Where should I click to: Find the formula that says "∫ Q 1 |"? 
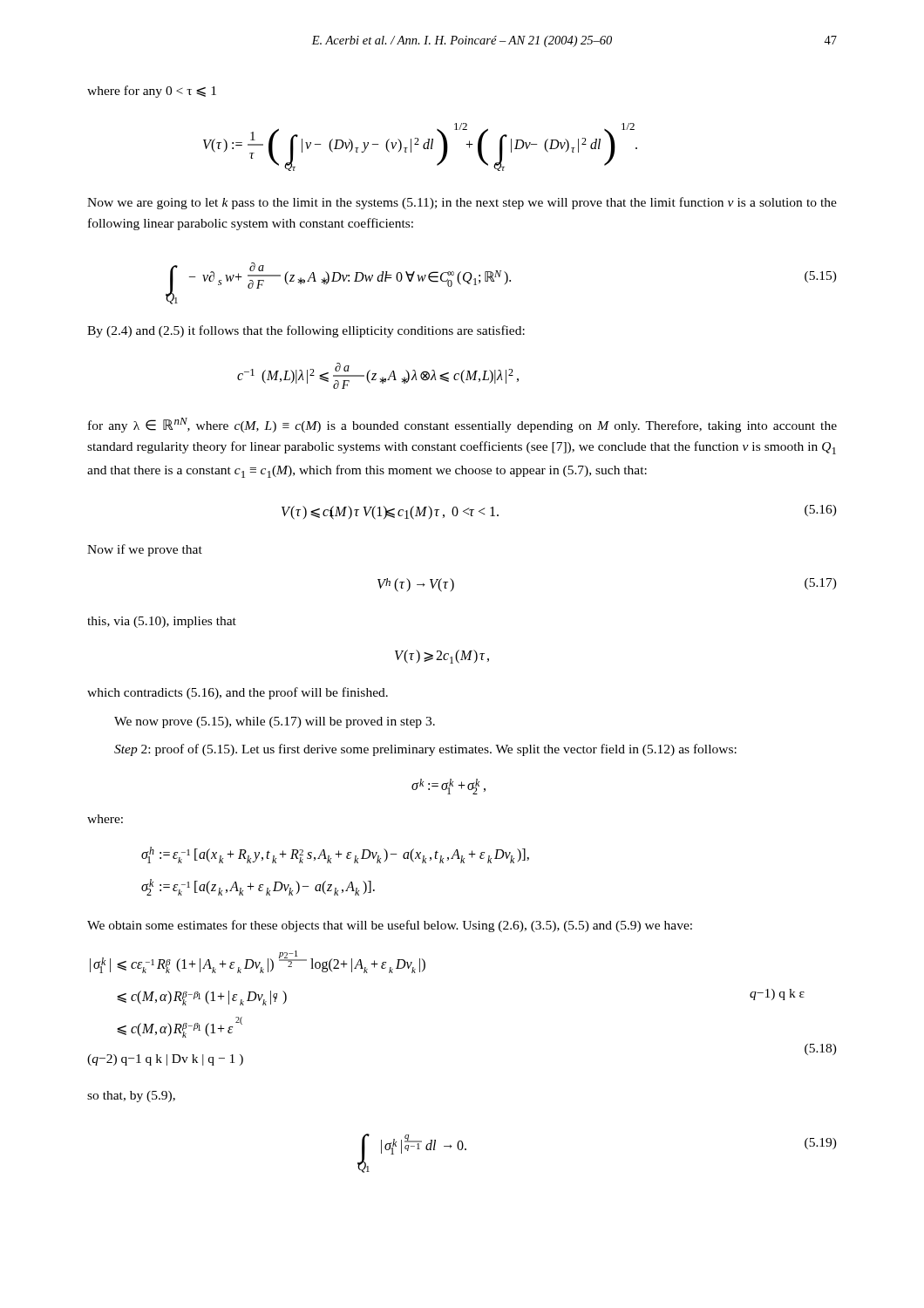(417, 1149)
